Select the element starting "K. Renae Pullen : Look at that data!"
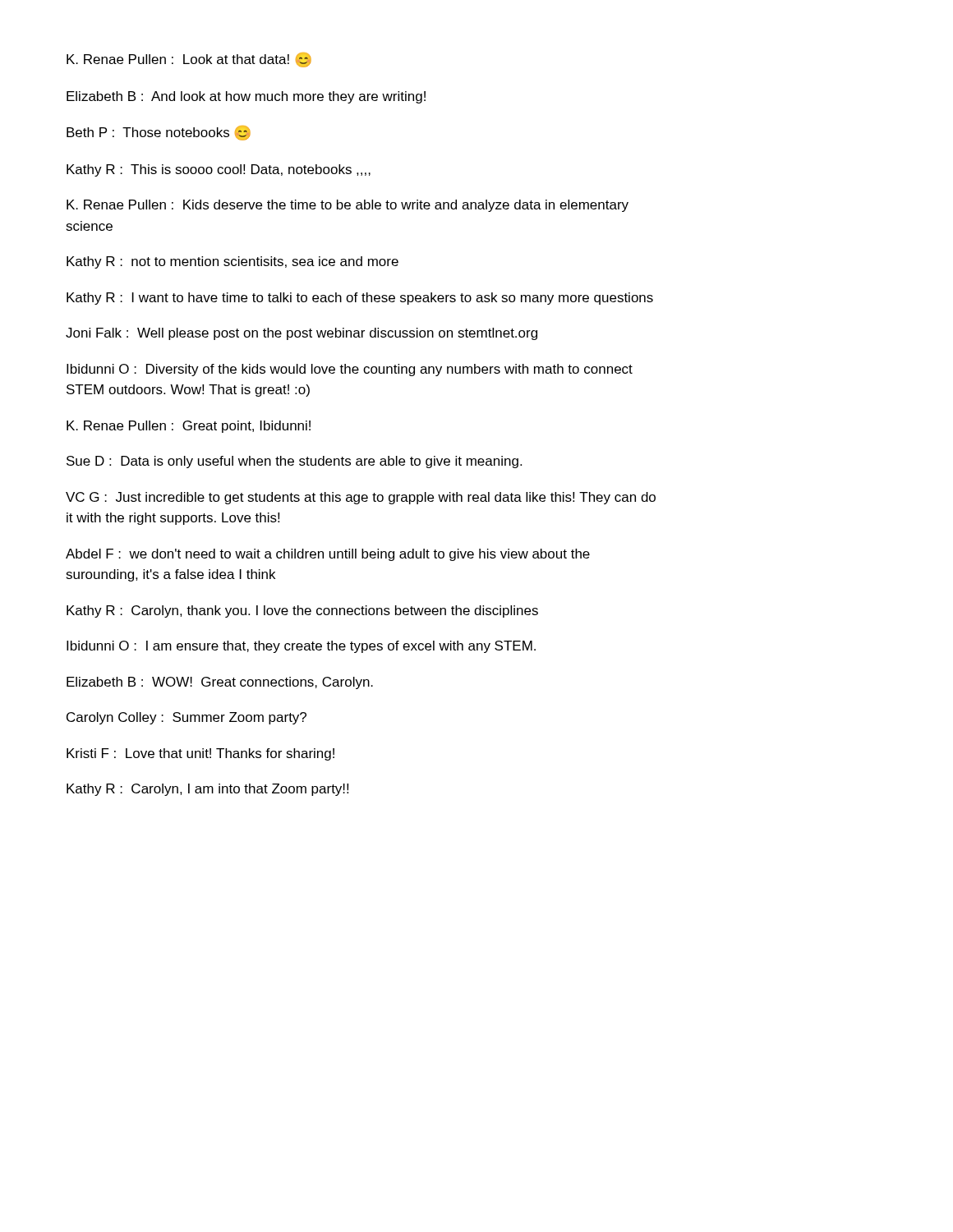Viewport: 953px width, 1232px height. click(x=189, y=60)
